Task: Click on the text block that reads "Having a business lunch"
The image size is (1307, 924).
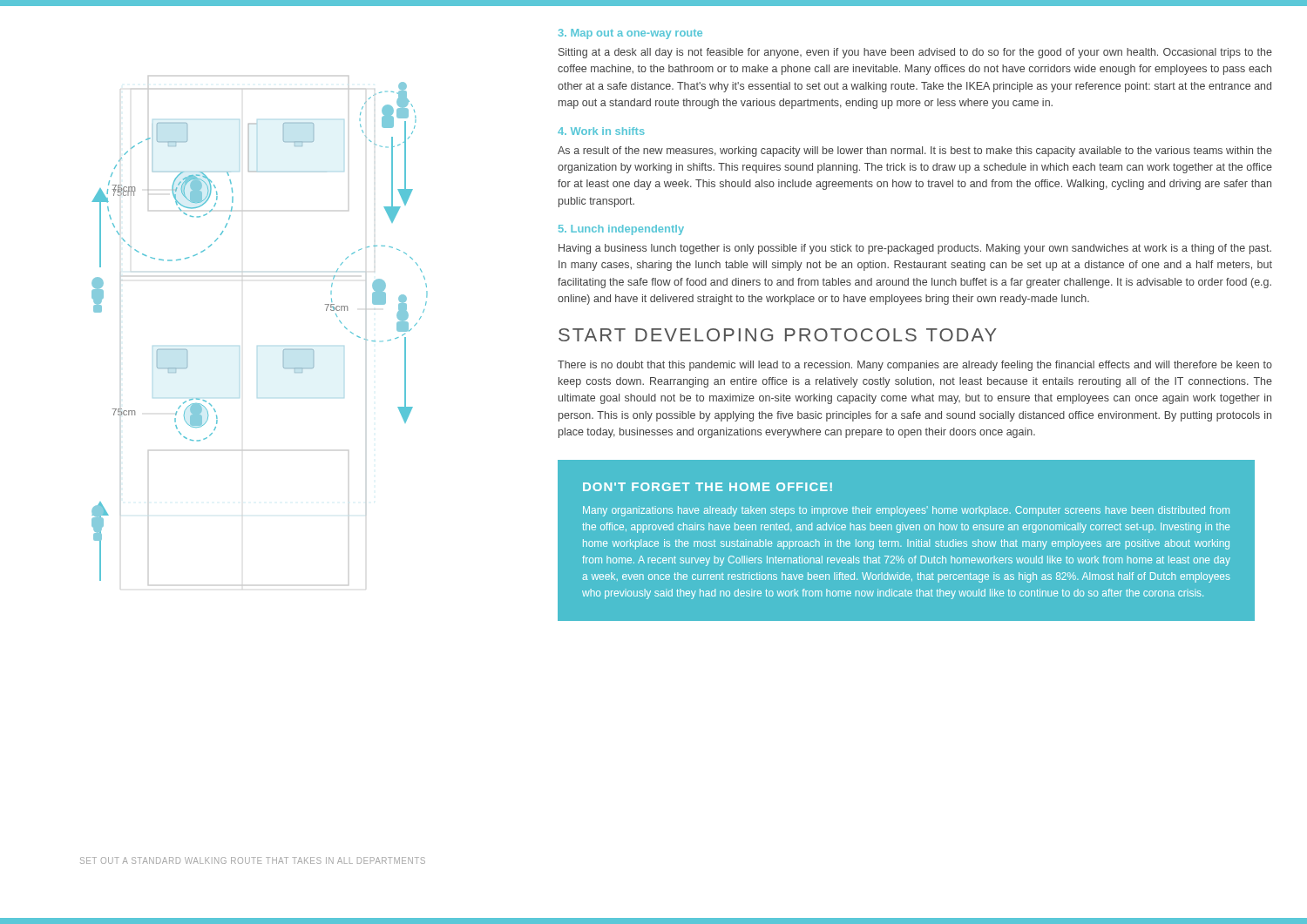Action: (915, 274)
